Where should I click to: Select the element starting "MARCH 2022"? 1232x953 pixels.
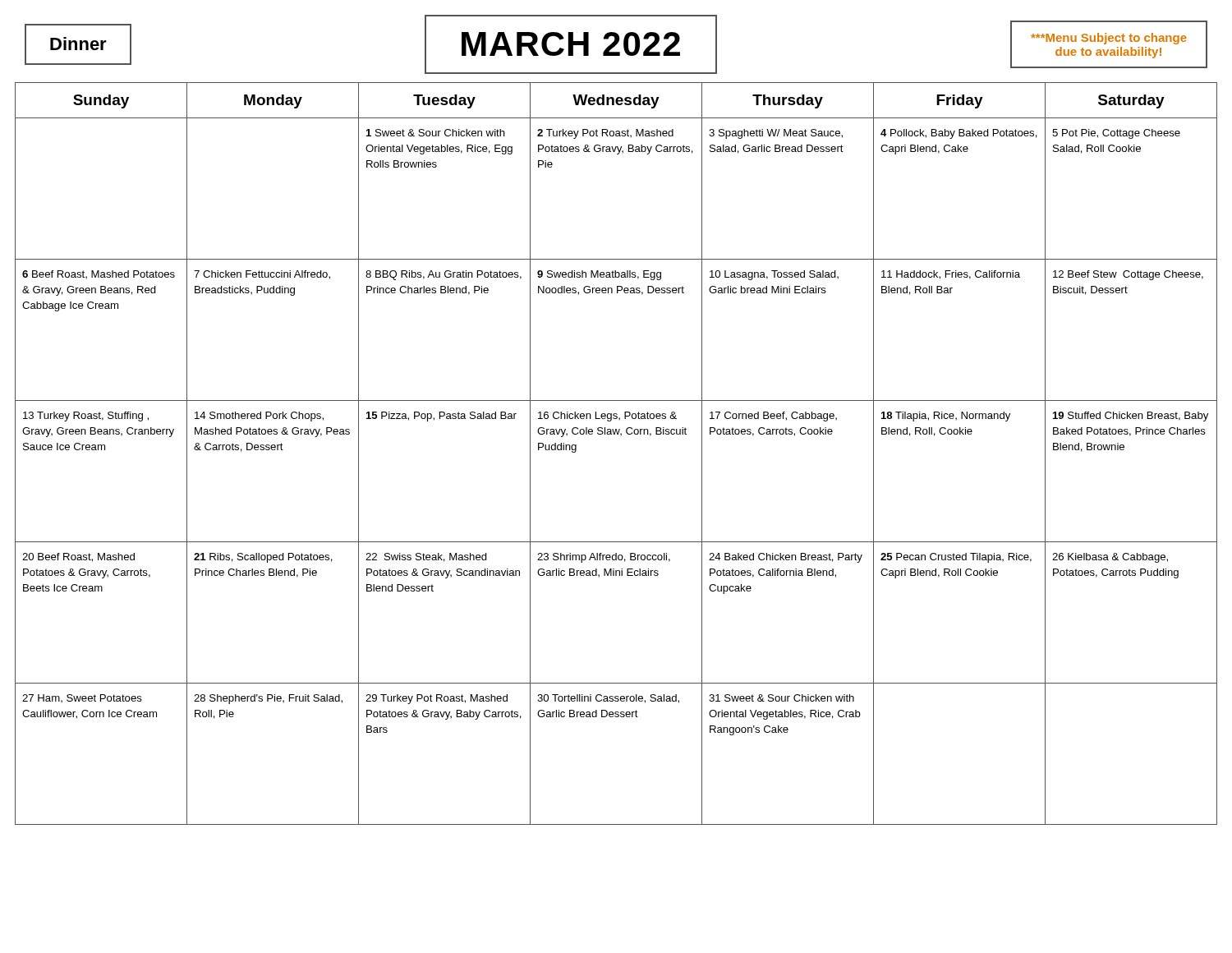(571, 44)
